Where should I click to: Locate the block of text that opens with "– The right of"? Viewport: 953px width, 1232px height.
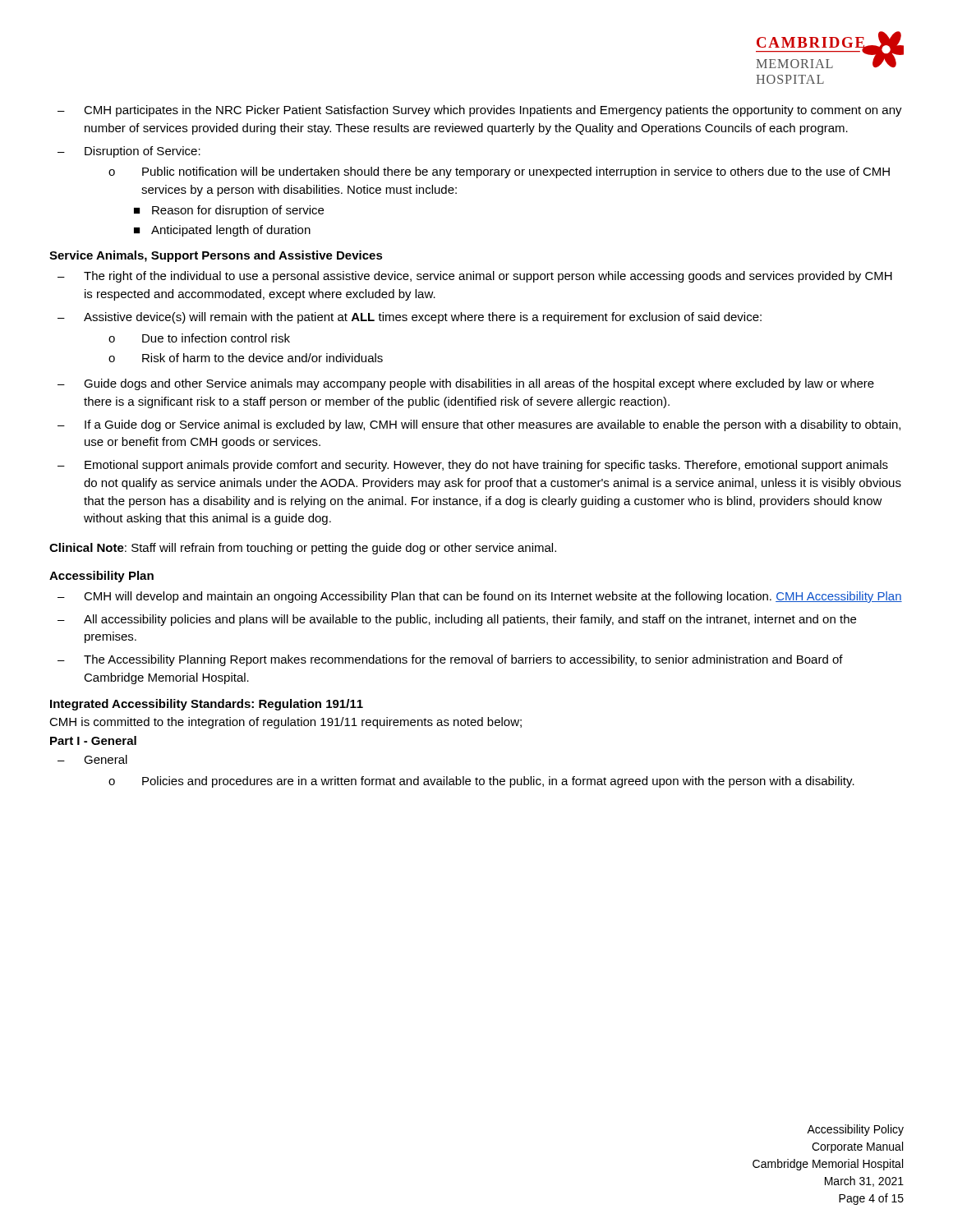pos(481,285)
